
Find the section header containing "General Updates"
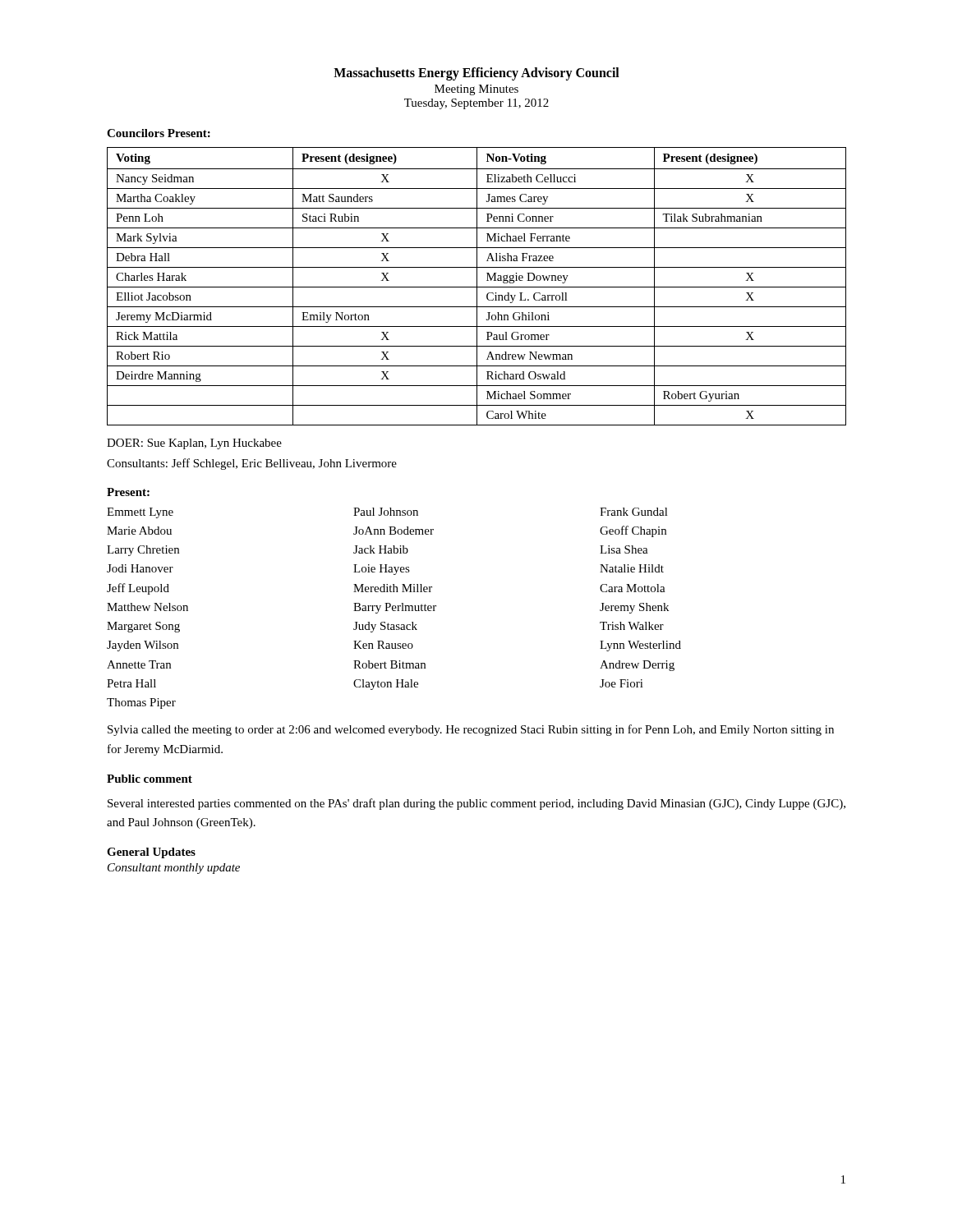[151, 852]
